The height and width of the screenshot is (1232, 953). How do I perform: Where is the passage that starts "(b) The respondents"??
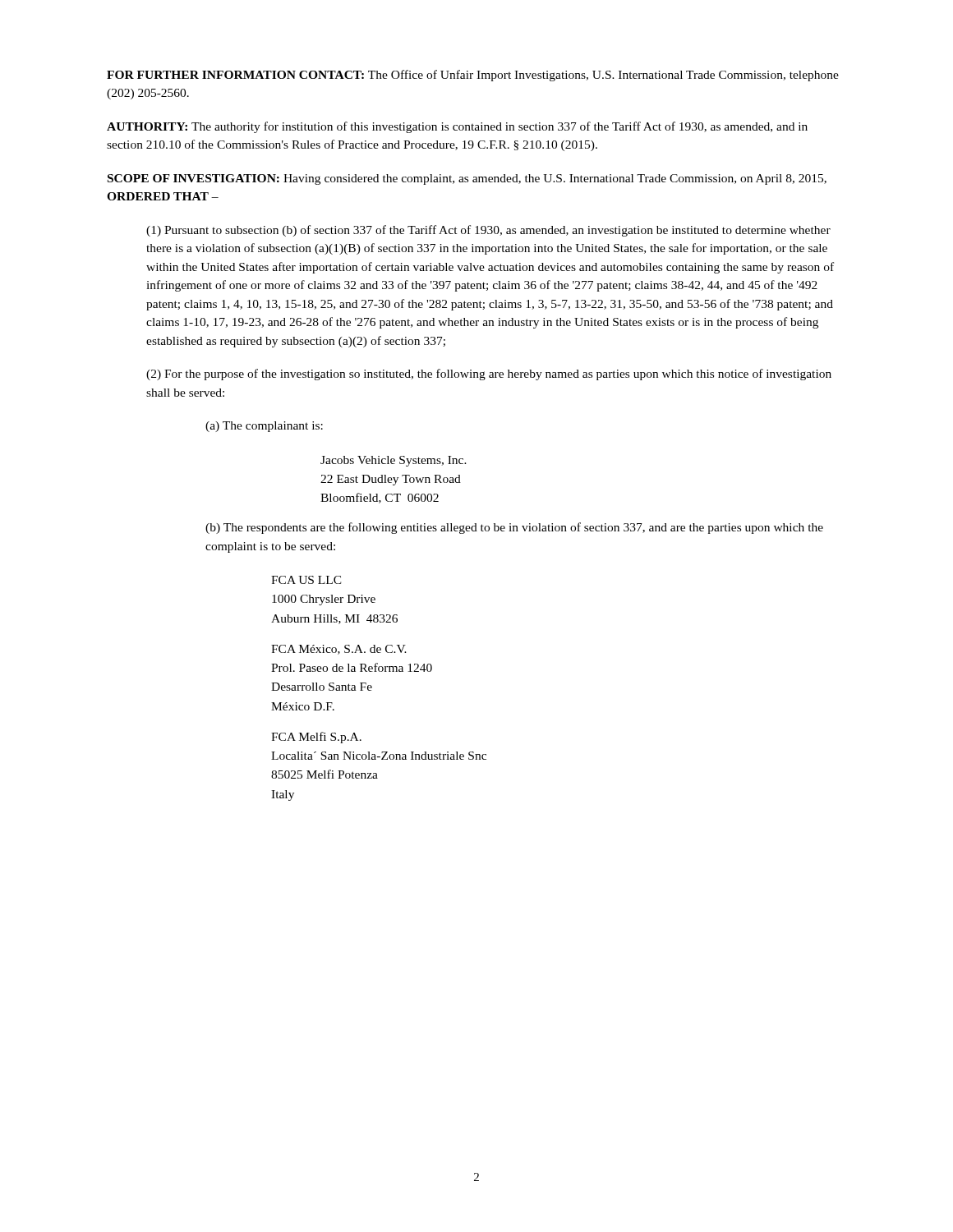514,536
